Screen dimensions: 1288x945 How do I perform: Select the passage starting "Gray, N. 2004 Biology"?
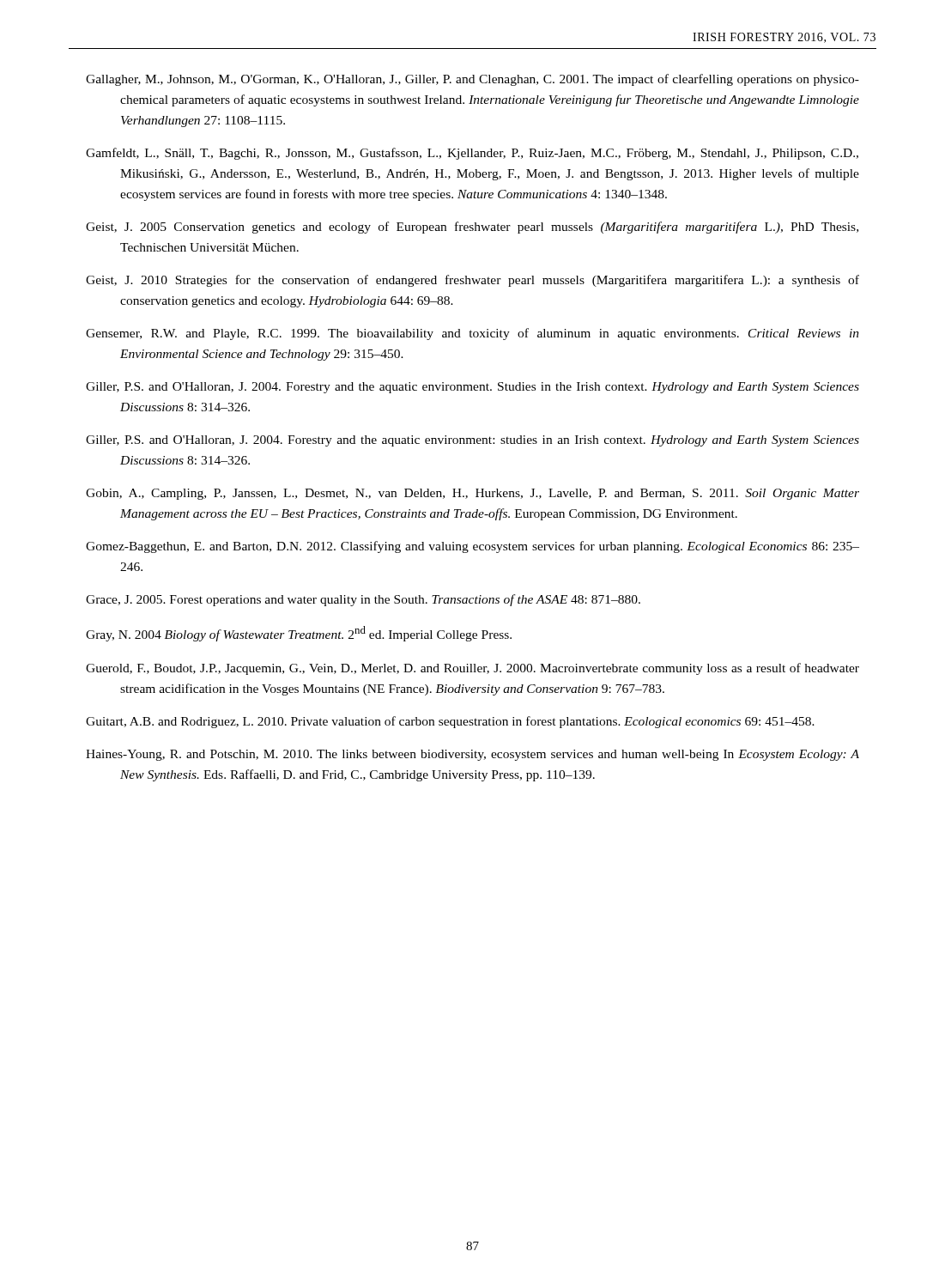[299, 633]
